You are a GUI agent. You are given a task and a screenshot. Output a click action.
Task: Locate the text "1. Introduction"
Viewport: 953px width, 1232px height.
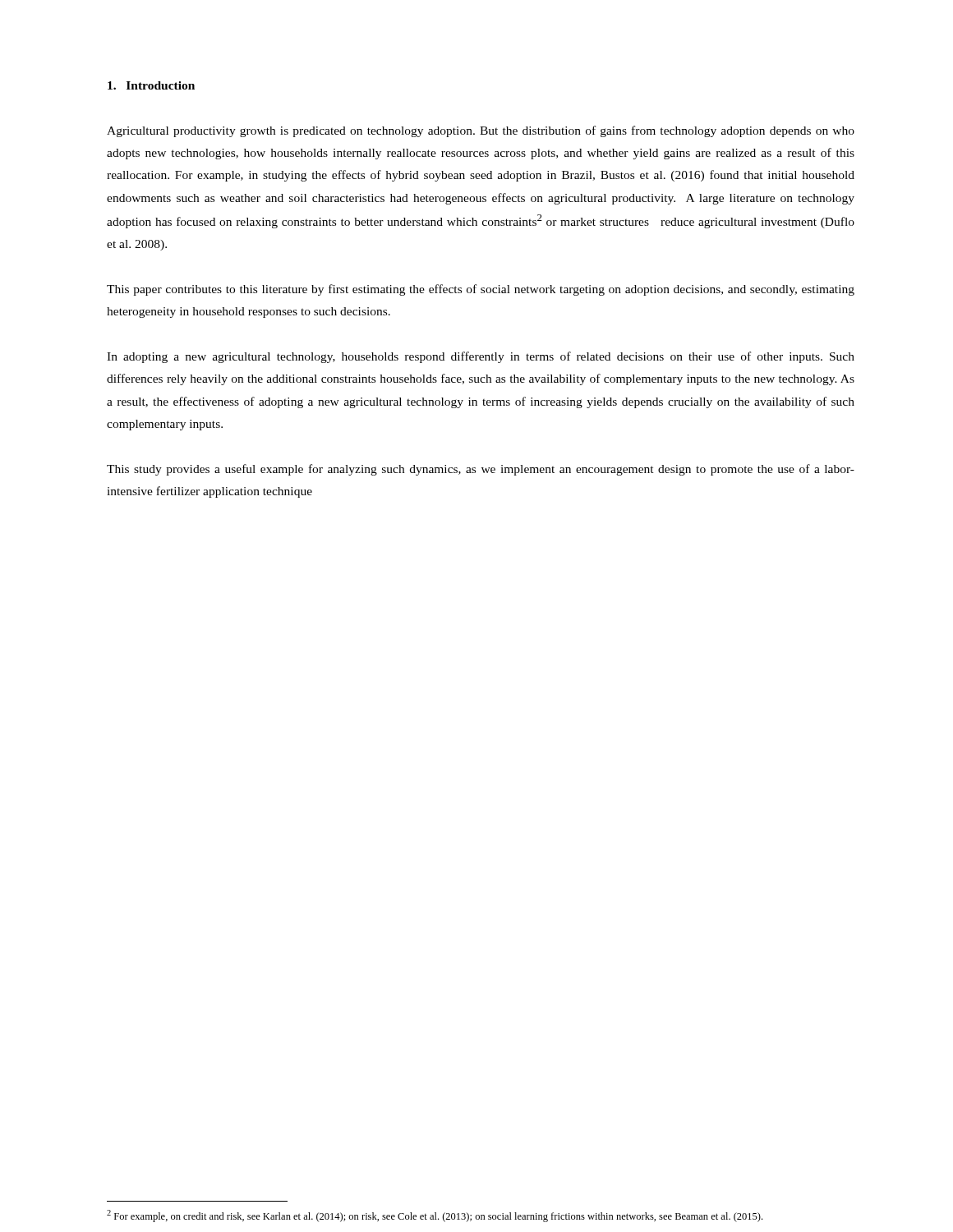151,85
